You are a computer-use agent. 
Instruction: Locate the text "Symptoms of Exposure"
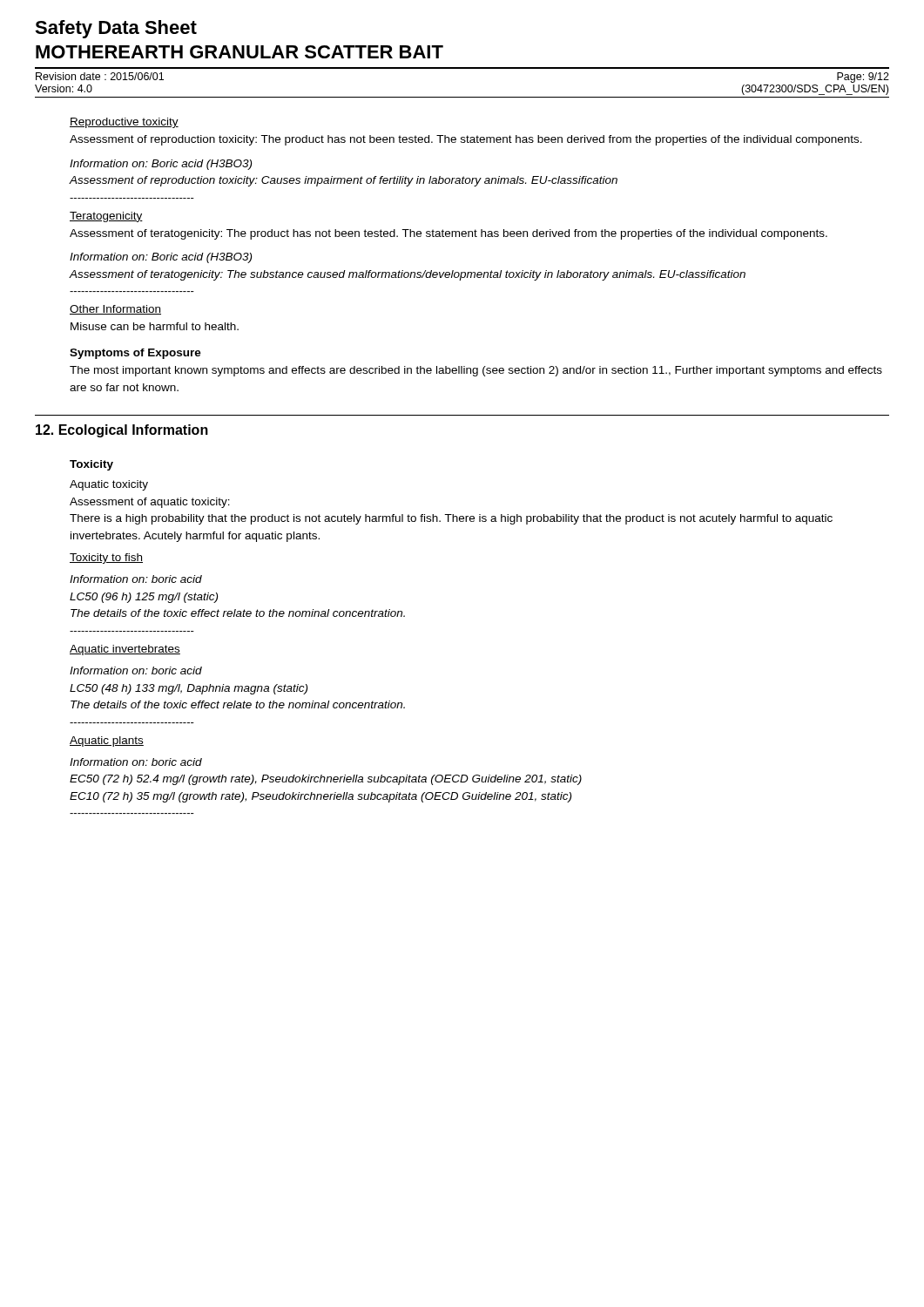[x=135, y=352]
